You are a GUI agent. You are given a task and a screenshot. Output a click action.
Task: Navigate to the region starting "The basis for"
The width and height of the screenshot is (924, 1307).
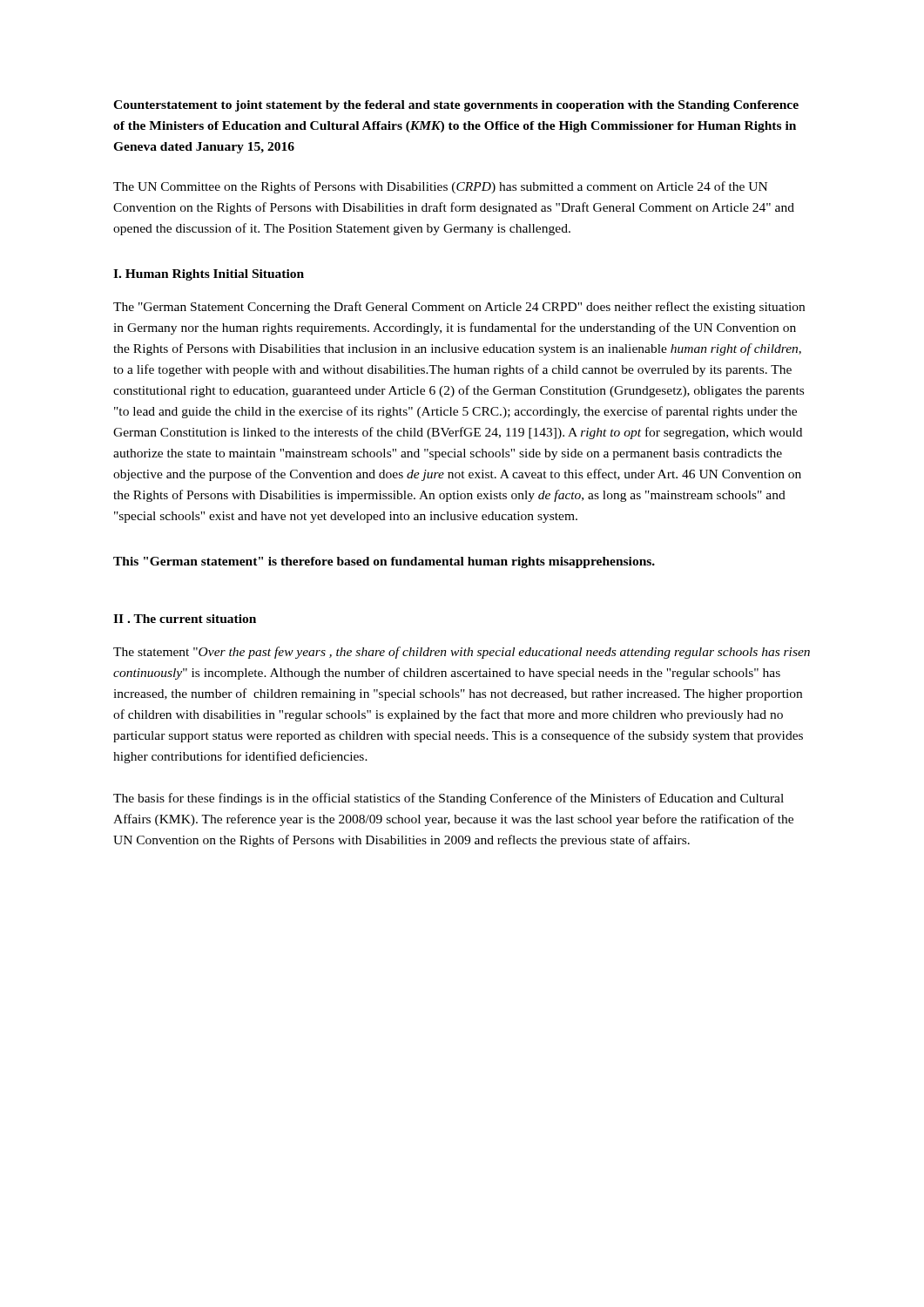[454, 819]
